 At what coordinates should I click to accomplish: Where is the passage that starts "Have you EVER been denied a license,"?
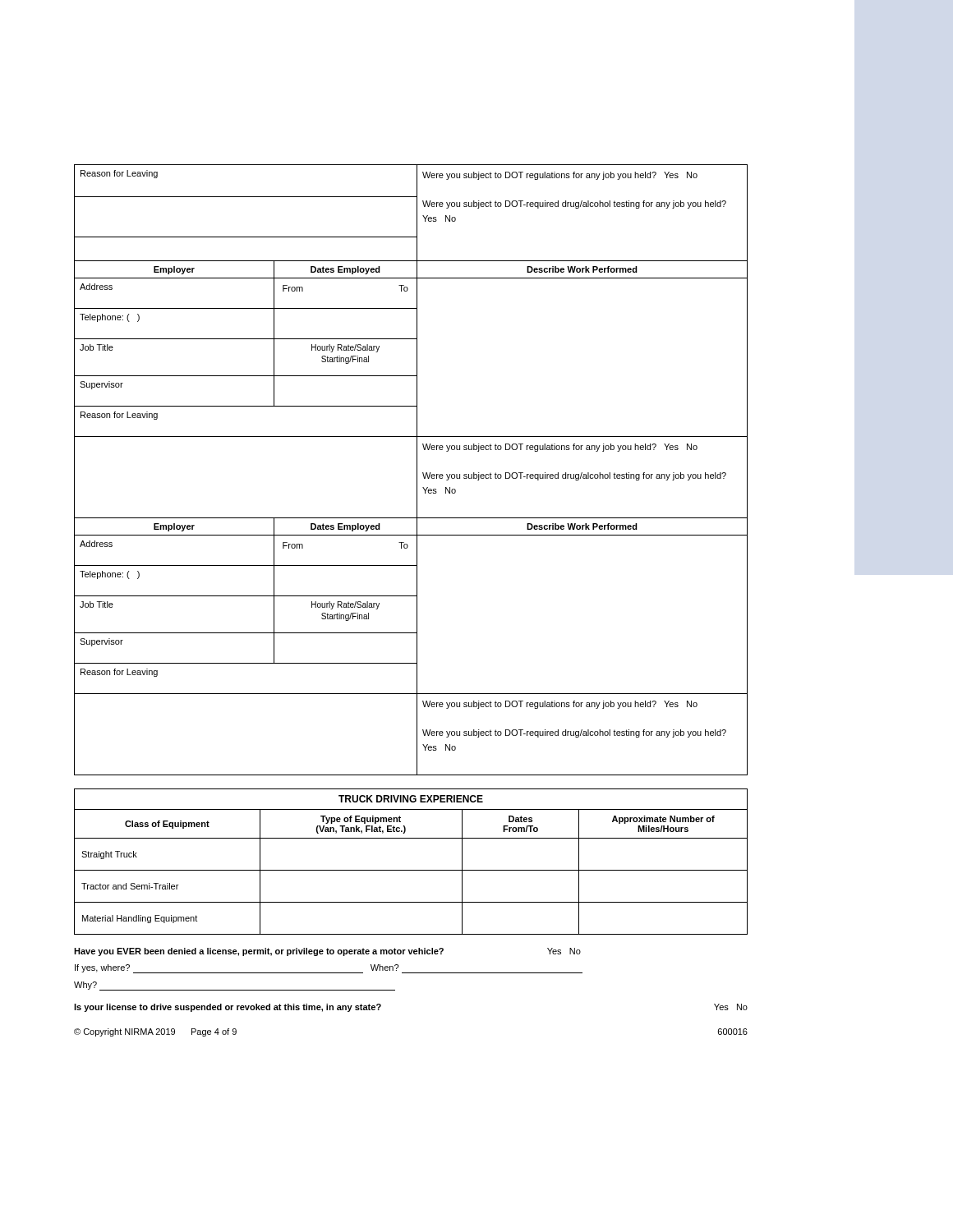click(x=327, y=951)
